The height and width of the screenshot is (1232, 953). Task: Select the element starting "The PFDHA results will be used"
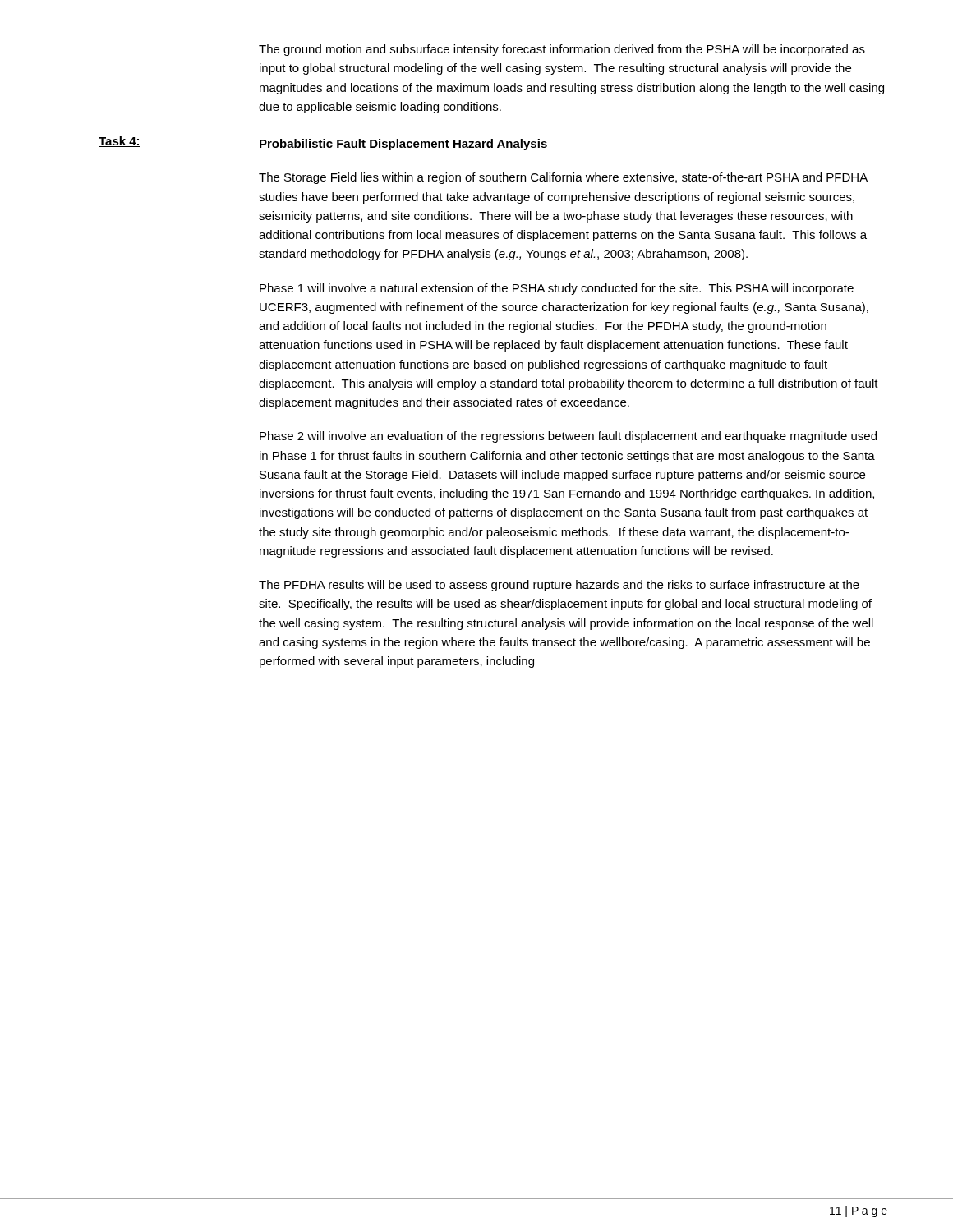click(x=566, y=623)
